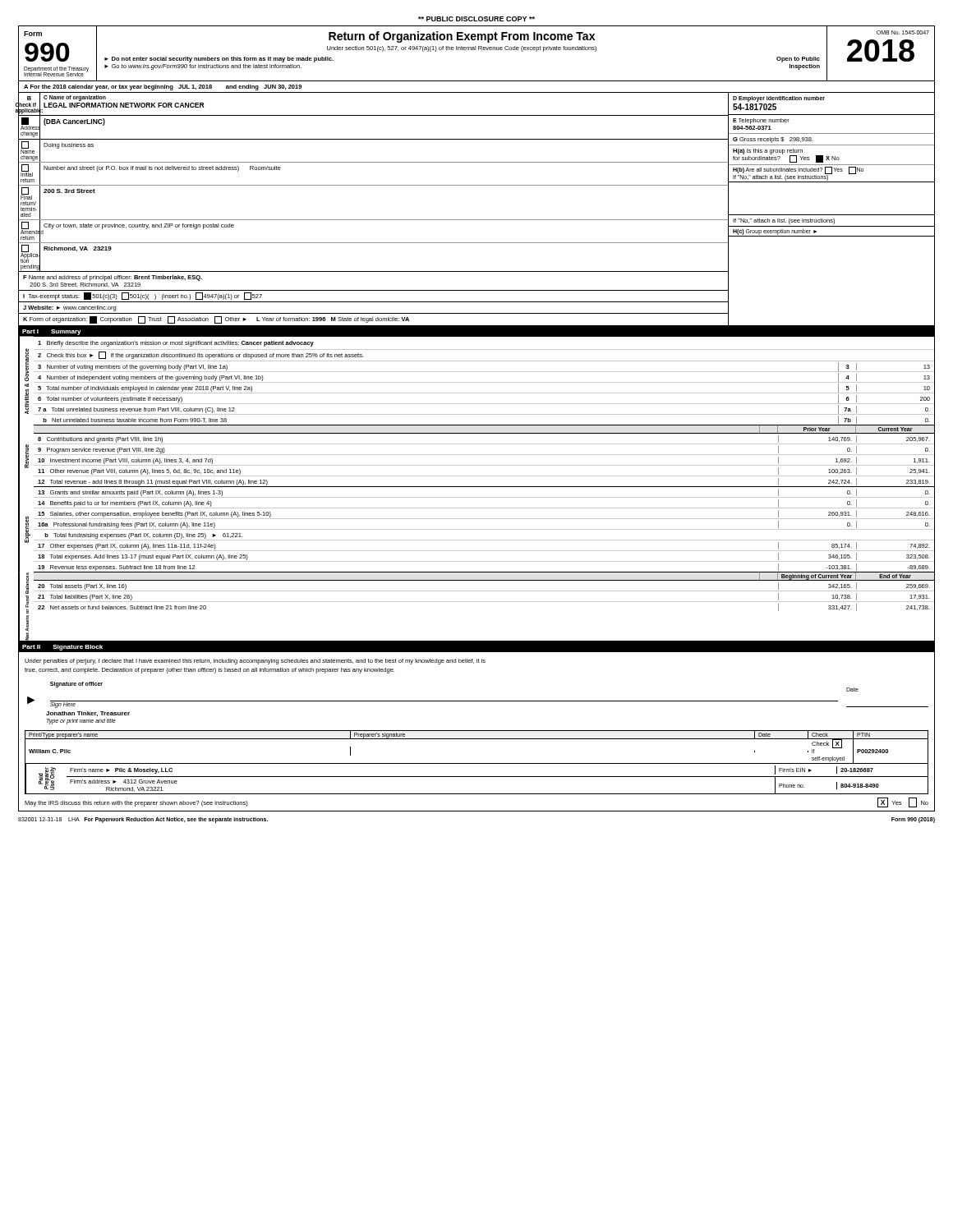
Task: Where does it say "Open to Public"?
Action: click(798, 59)
